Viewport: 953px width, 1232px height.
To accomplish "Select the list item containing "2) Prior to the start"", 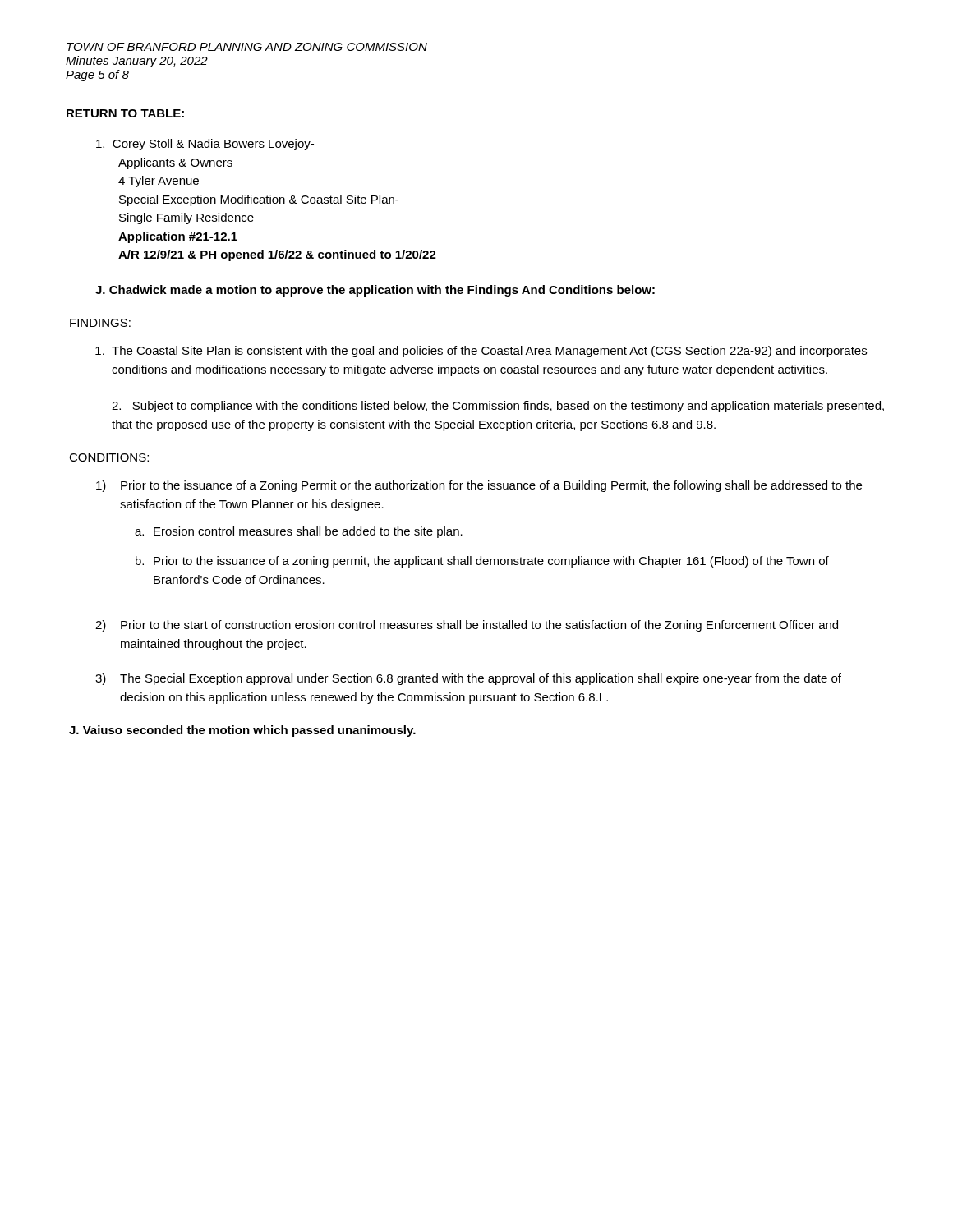I will click(491, 634).
